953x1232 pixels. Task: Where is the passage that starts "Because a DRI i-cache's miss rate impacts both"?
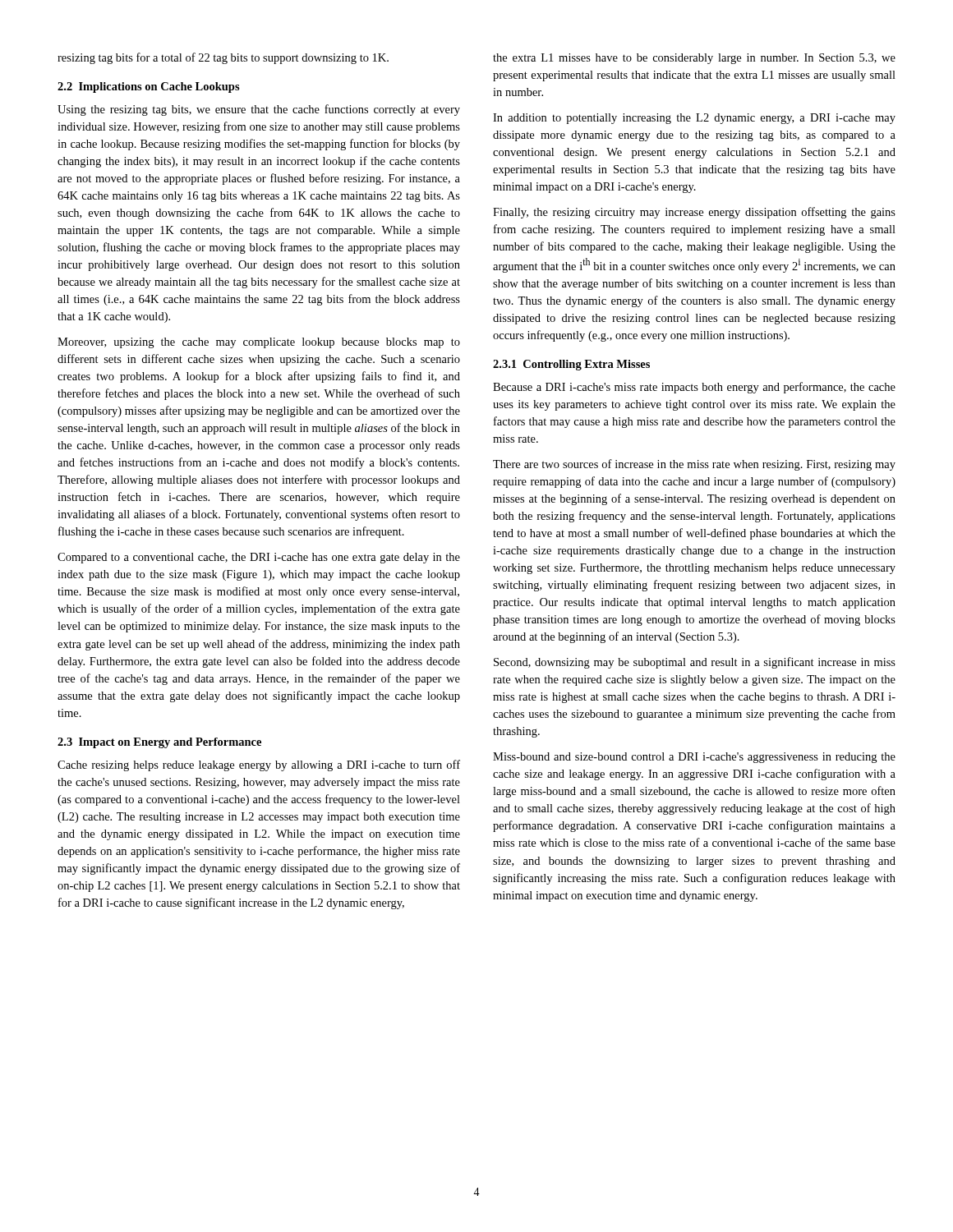tap(694, 413)
